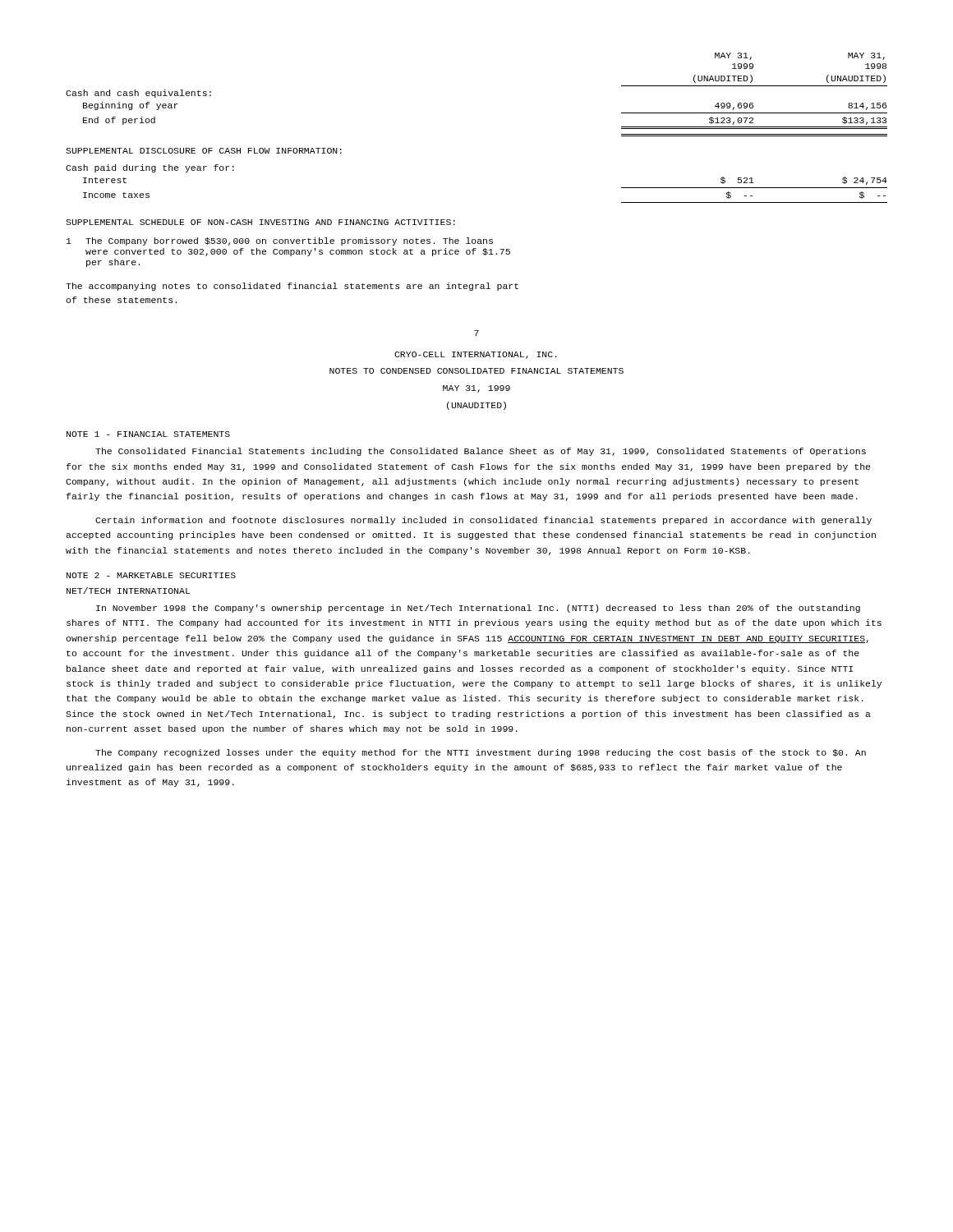Find the text block that reads "The Company recognized losses"
This screenshot has width=953, height=1232.
[x=466, y=767]
